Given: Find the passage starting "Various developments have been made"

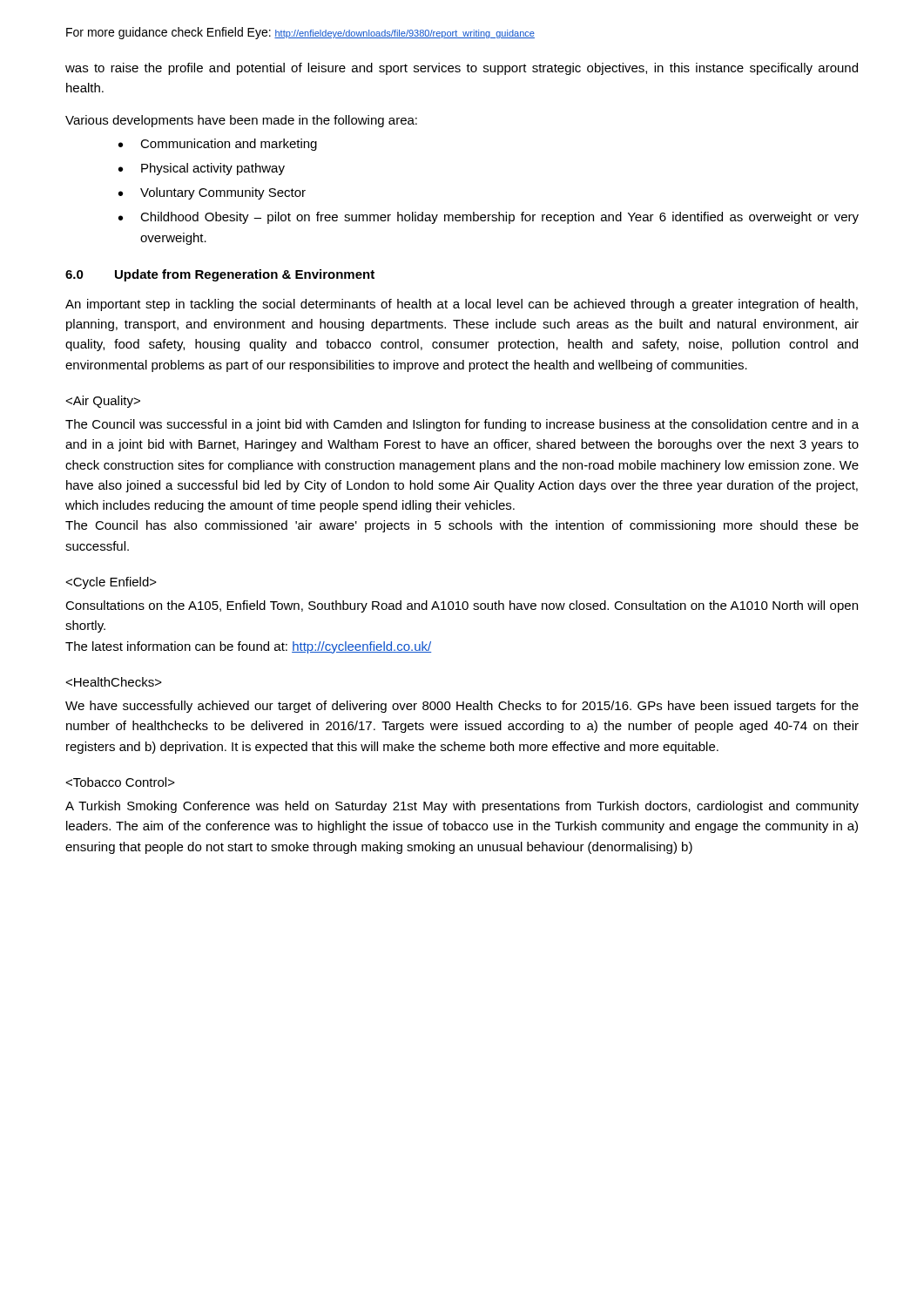Looking at the screenshot, I should tap(242, 120).
